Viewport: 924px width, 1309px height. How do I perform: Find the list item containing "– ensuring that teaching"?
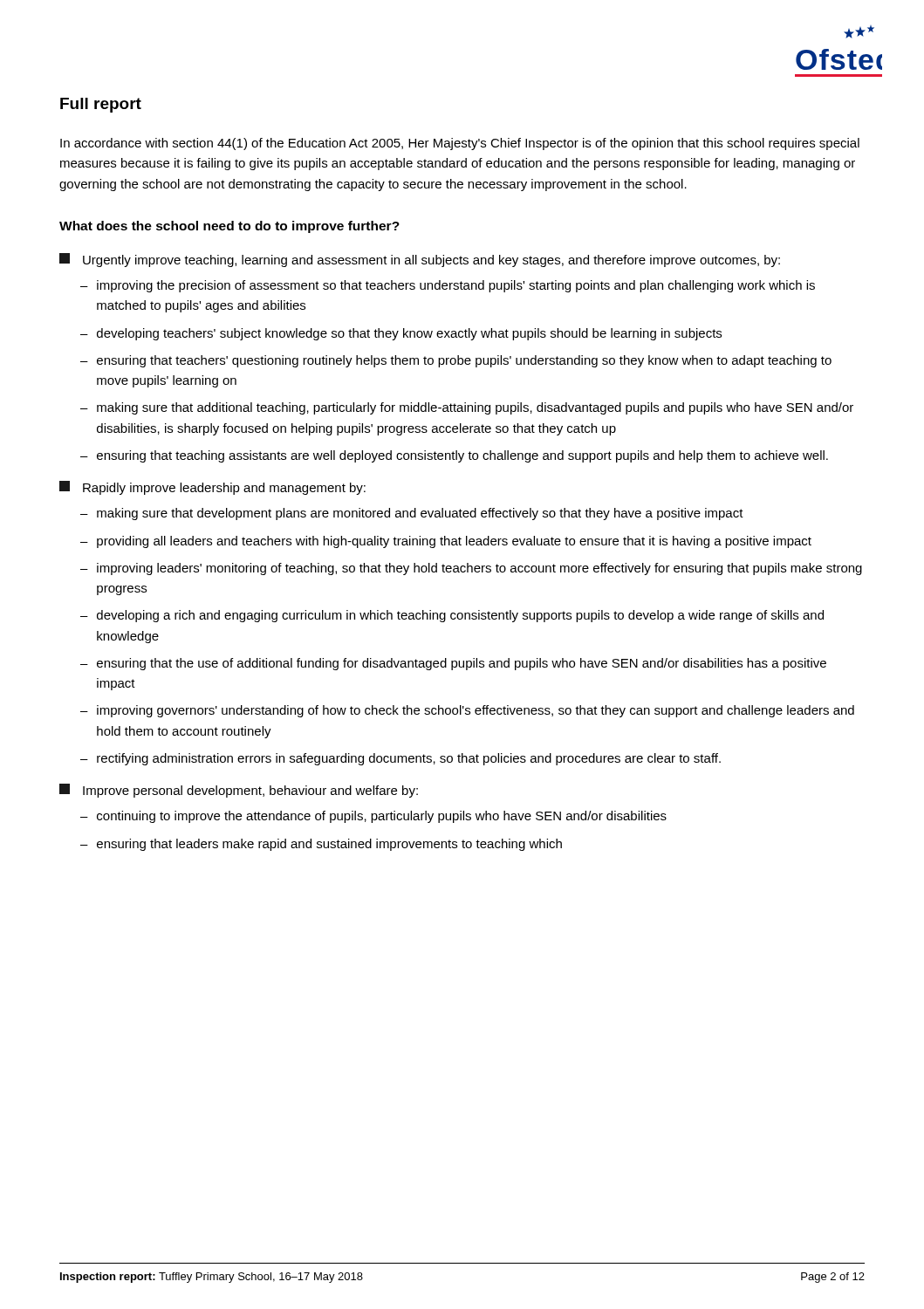(x=472, y=455)
